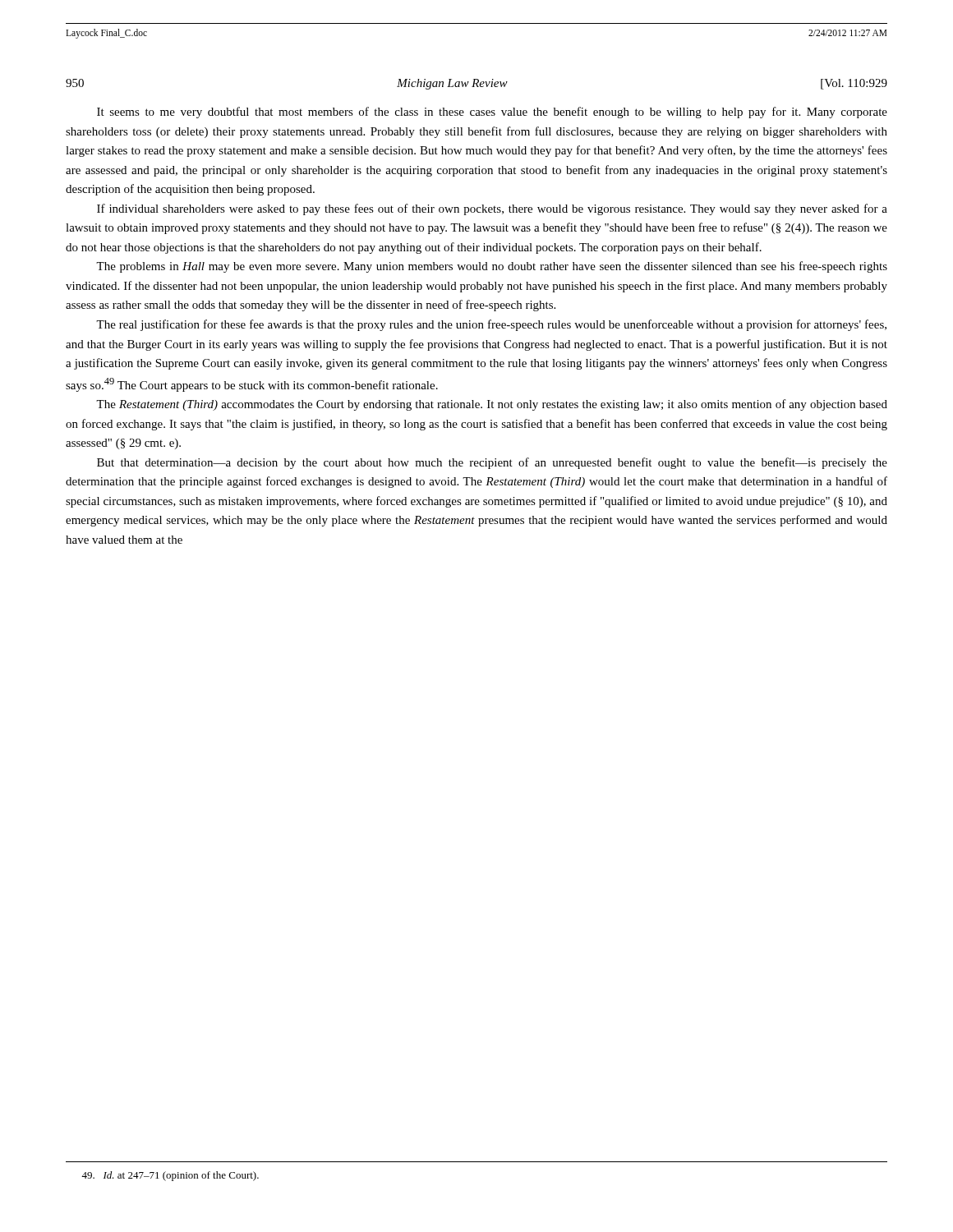Locate the text block containing "It seems to"
This screenshot has width=953, height=1232.
pyautogui.click(x=476, y=151)
